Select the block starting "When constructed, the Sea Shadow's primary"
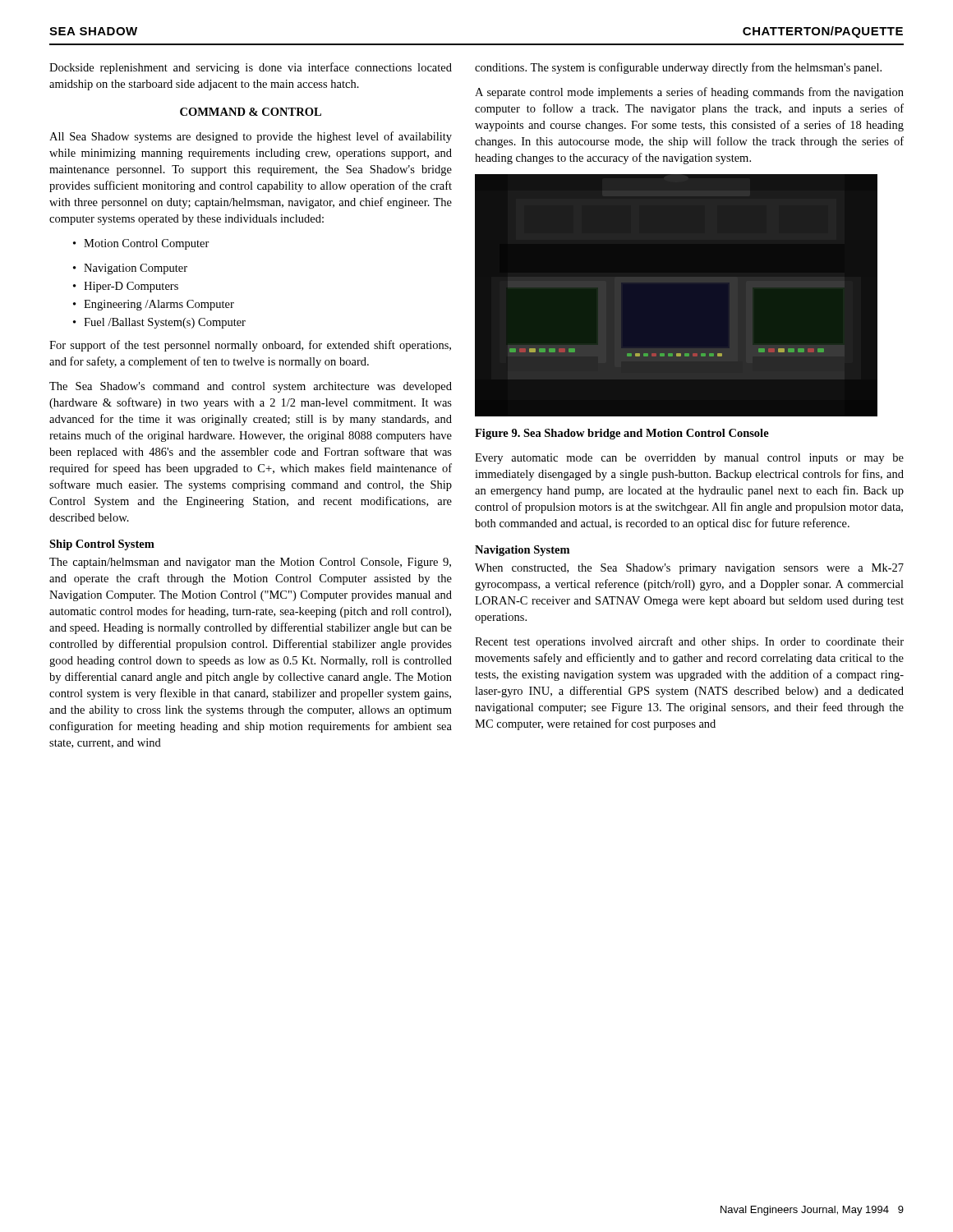 pyautogui.click(x=689, y=592)
